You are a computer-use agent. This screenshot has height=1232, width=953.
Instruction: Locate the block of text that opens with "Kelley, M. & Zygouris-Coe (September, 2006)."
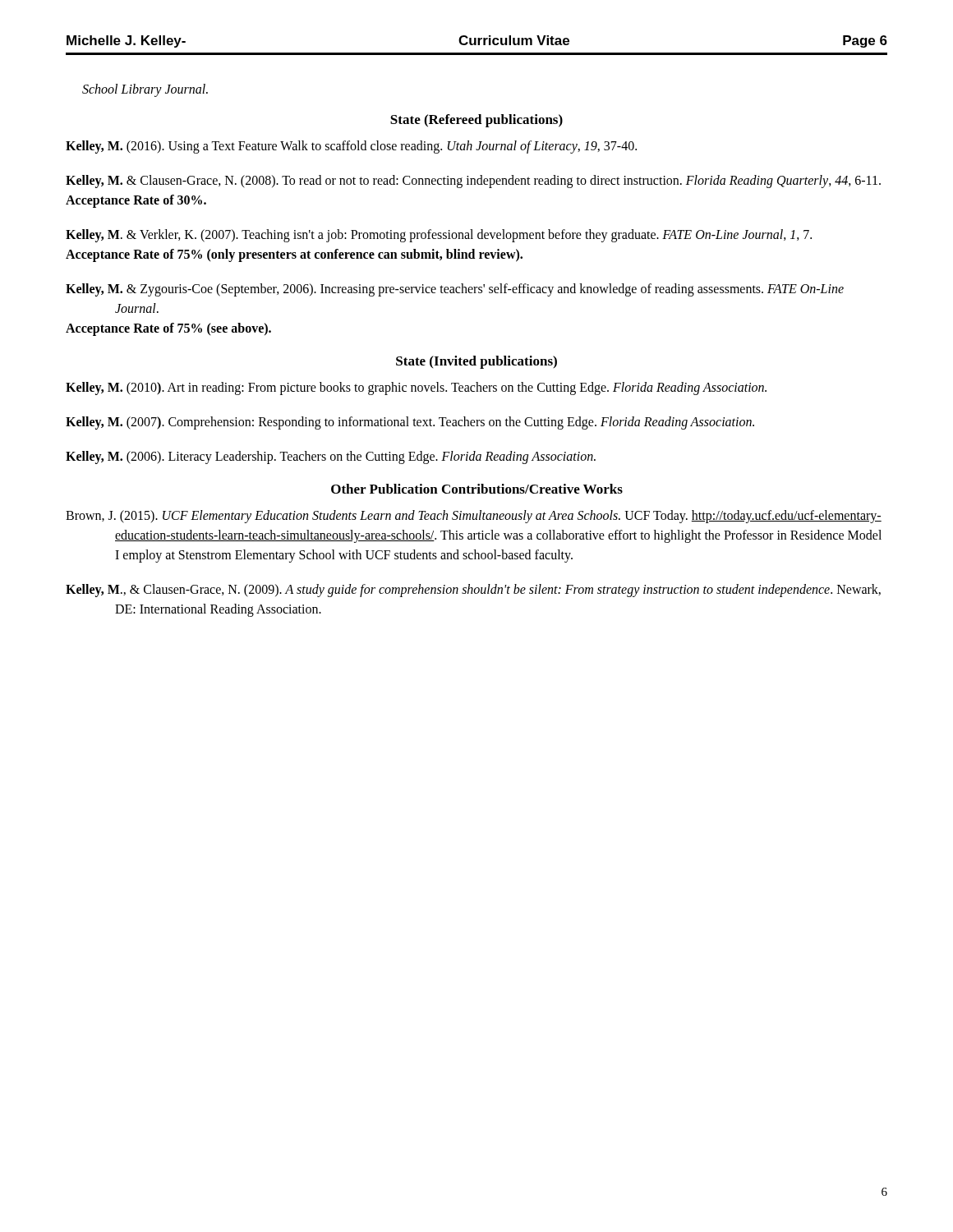pos(455,290)
